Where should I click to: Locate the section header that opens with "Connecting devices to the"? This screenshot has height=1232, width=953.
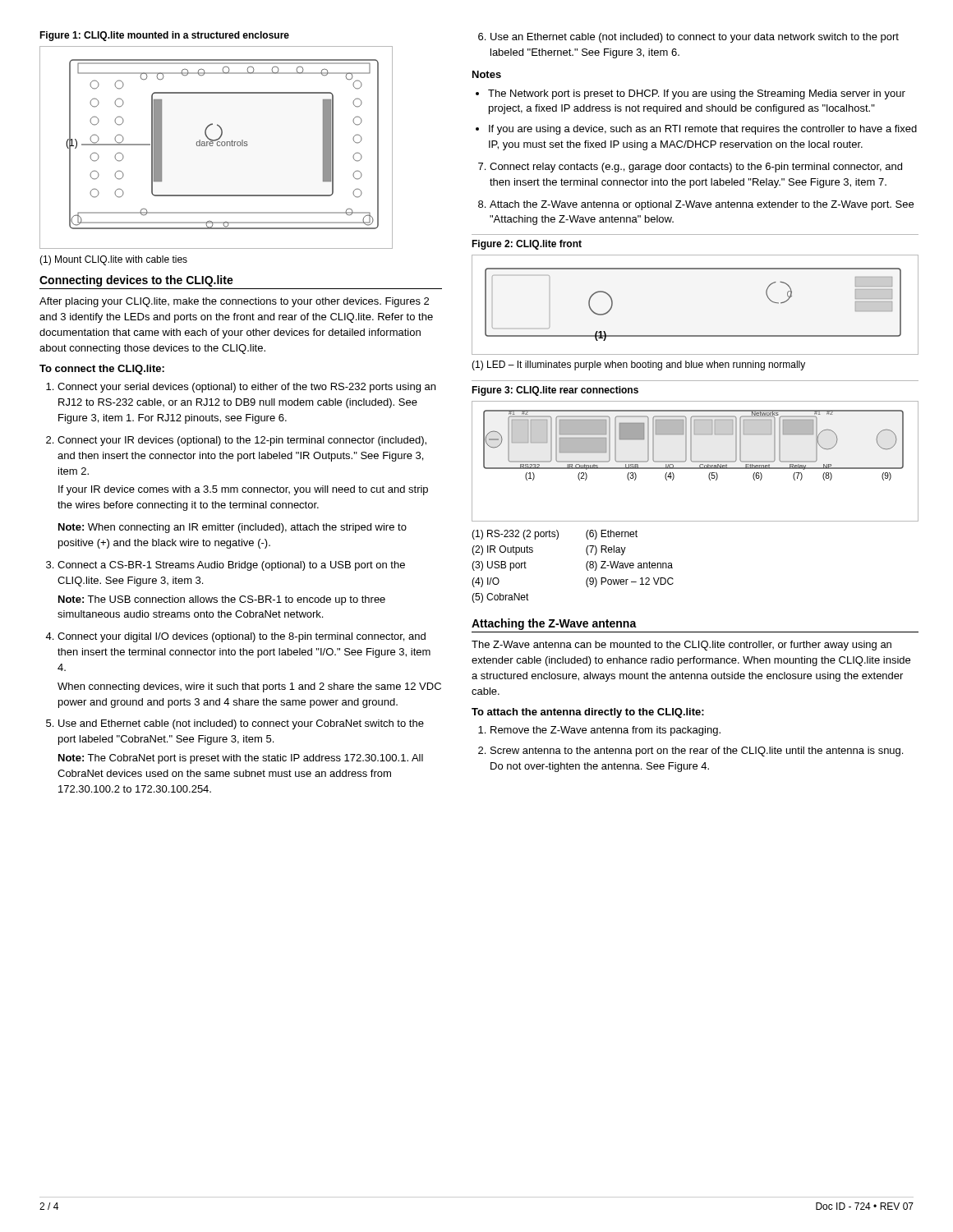coord(136,280)
